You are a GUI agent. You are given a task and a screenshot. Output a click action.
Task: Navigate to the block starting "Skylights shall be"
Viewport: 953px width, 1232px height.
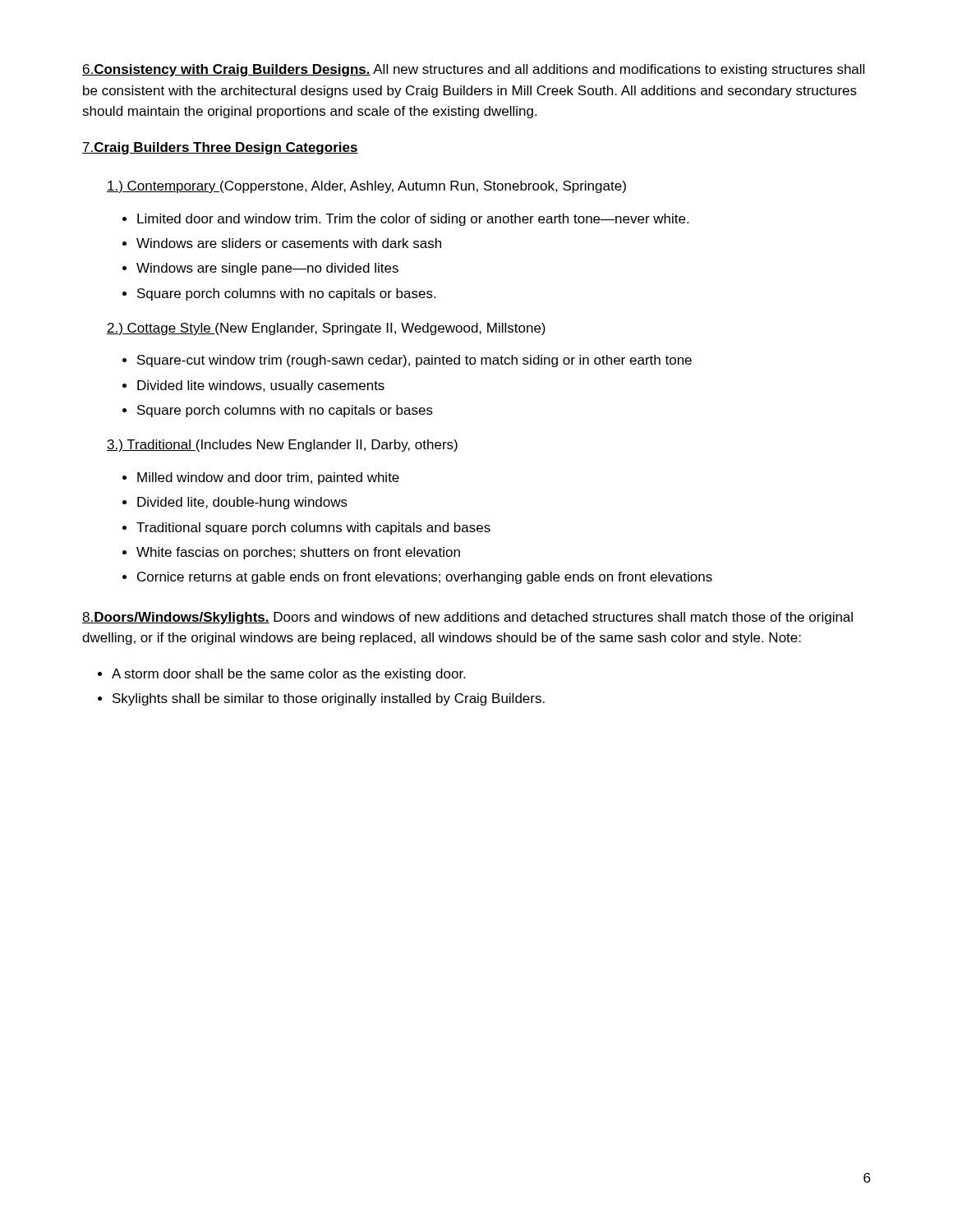(476, 699)
